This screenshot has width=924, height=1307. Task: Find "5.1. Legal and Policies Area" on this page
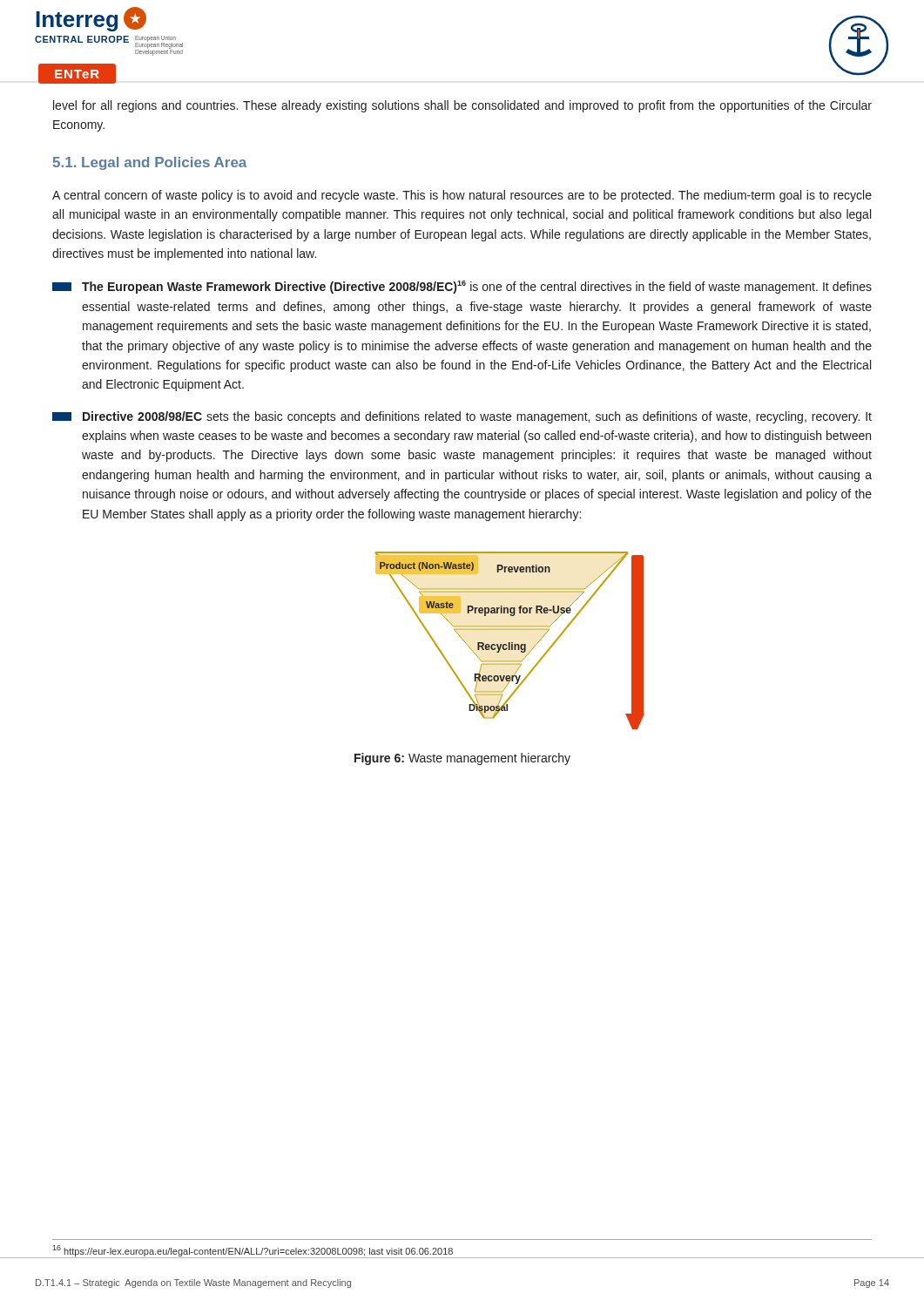pyautogui.click(x=150, y=162)
